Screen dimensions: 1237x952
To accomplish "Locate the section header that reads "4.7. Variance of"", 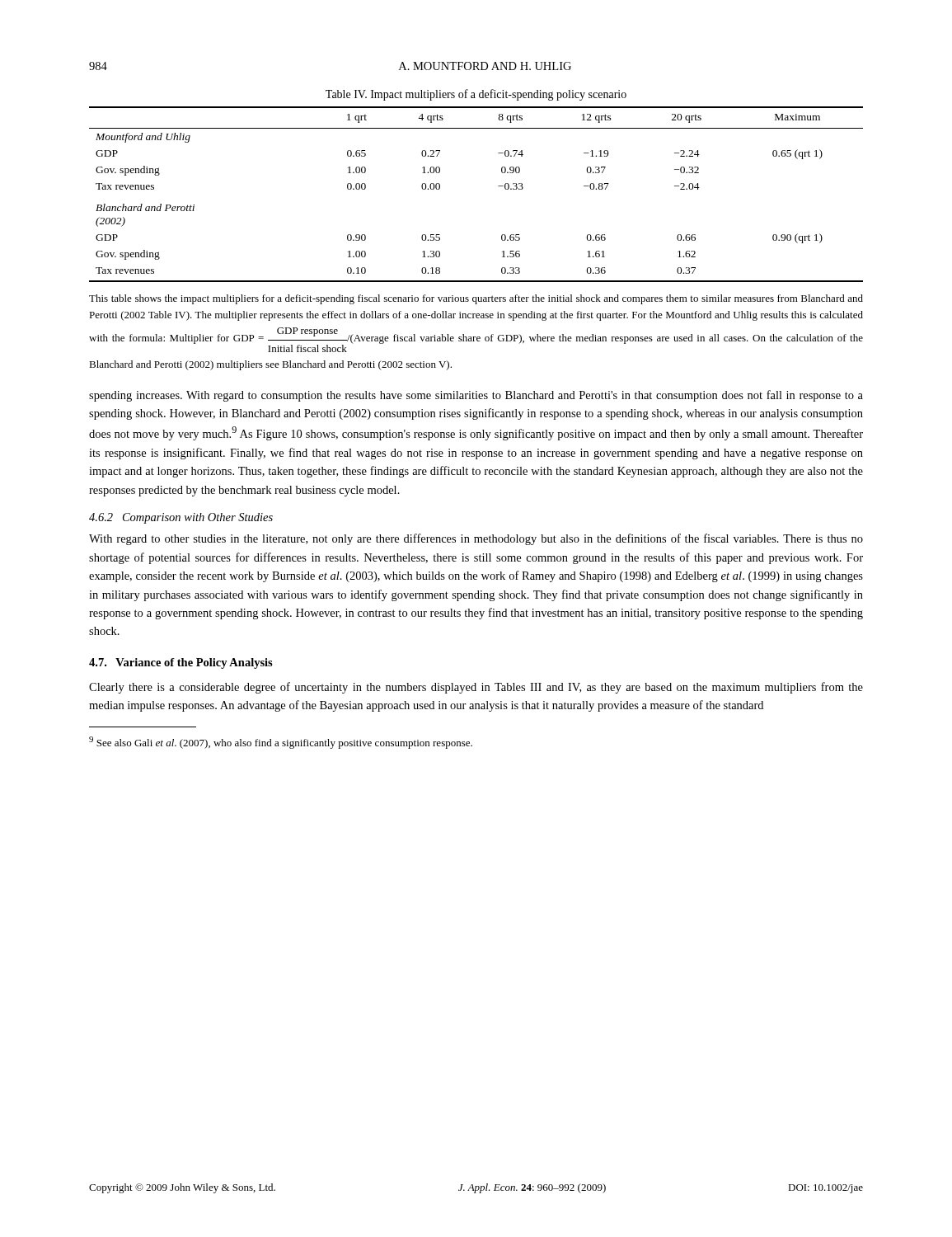I will [181, 662].
